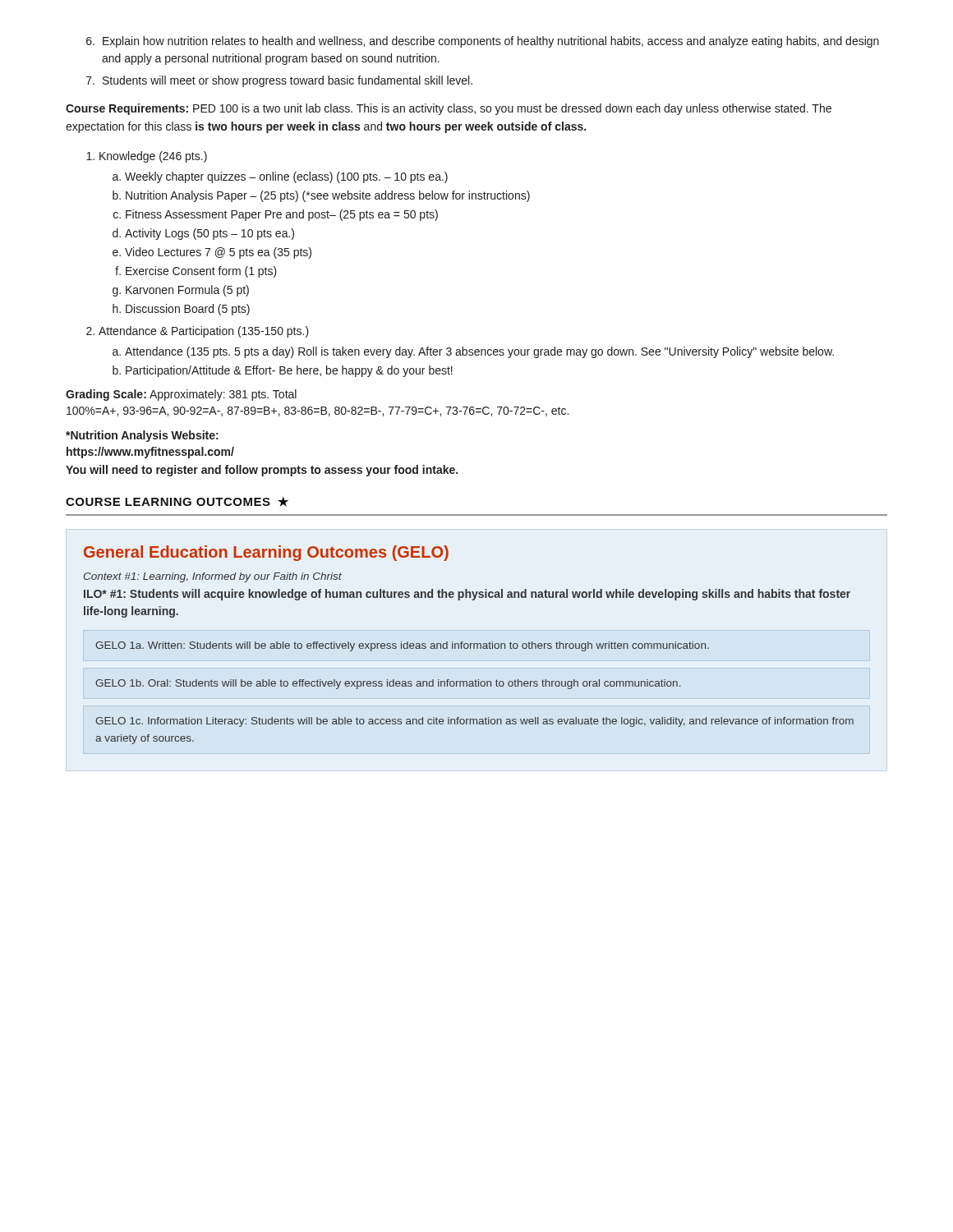Navigate to the block starting "Course Requirements: PED 100"
This screenshot has width=953, height=1232.
(x=449, y=118)
